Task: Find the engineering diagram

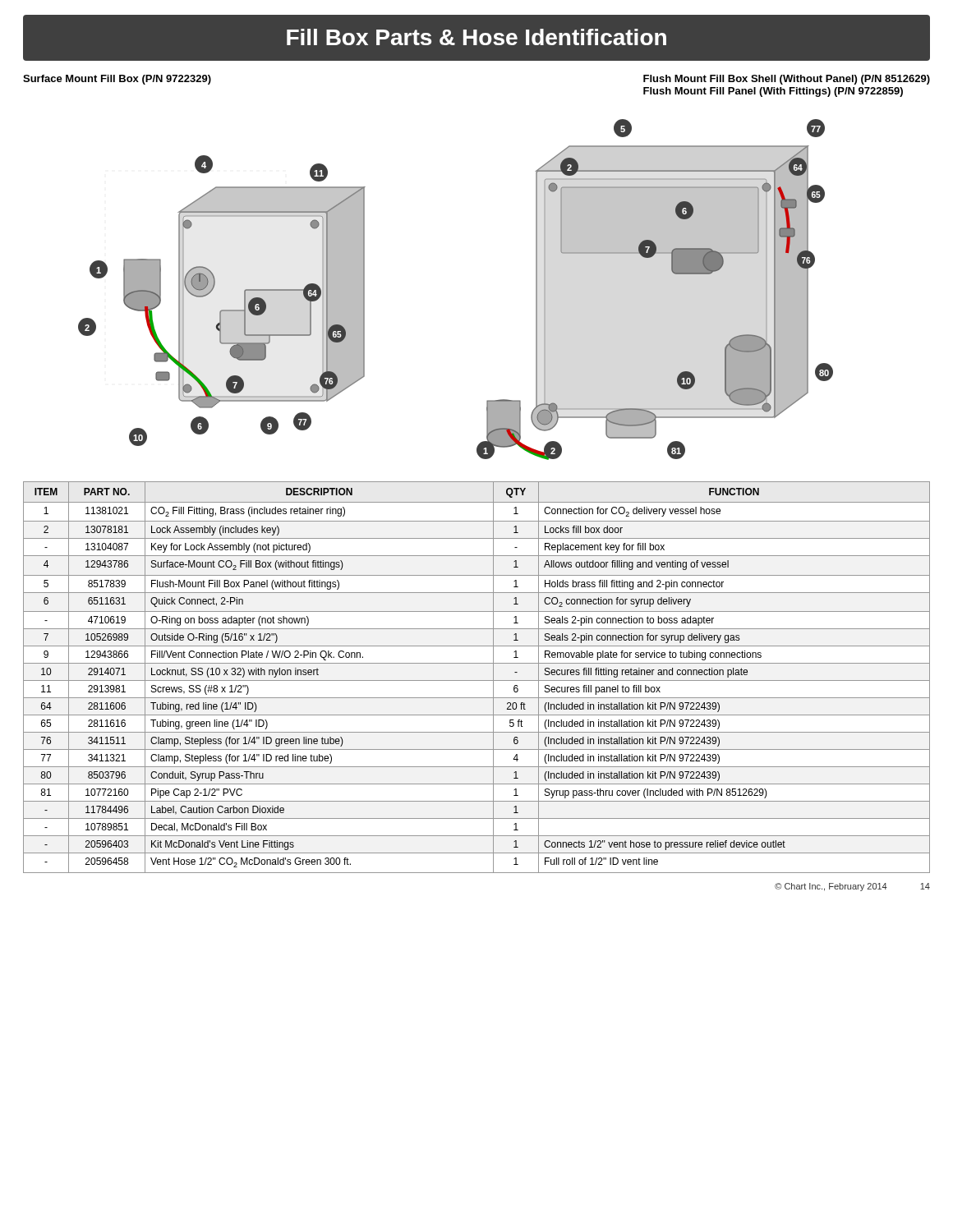Action: 476,291
